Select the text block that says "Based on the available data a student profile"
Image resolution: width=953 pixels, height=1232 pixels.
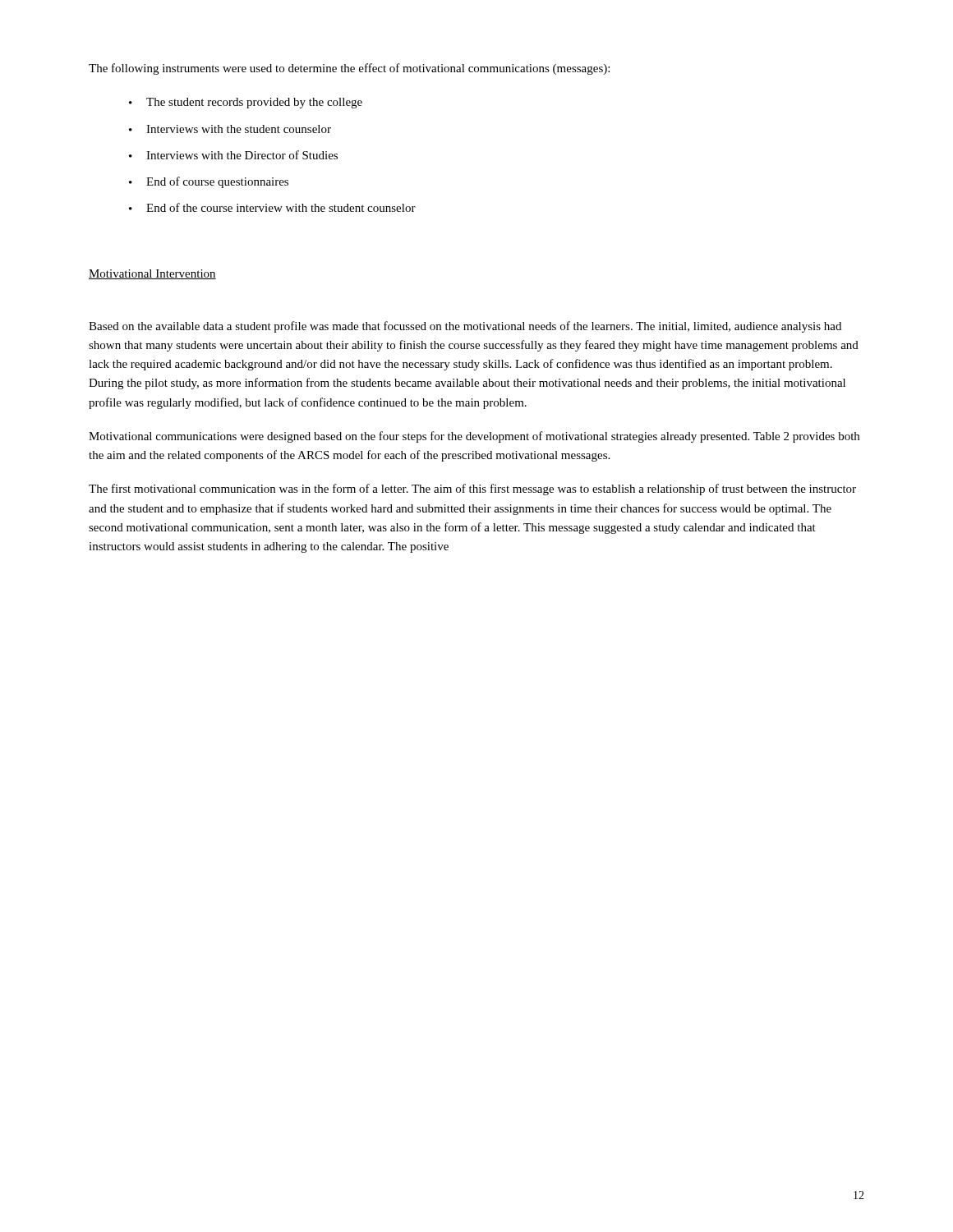coord(474,364)
